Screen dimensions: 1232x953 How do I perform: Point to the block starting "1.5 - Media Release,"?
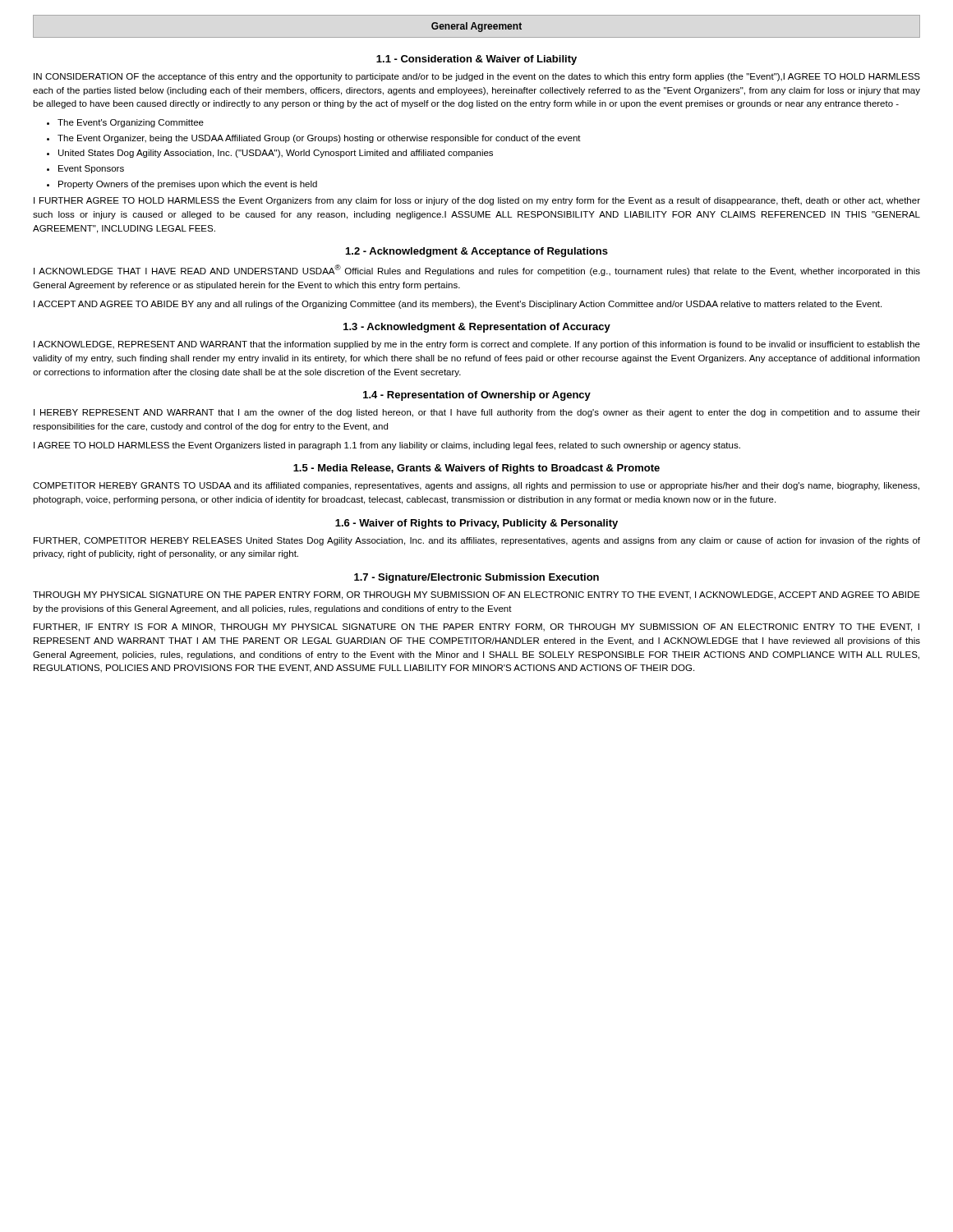click(x=476, y=468)
